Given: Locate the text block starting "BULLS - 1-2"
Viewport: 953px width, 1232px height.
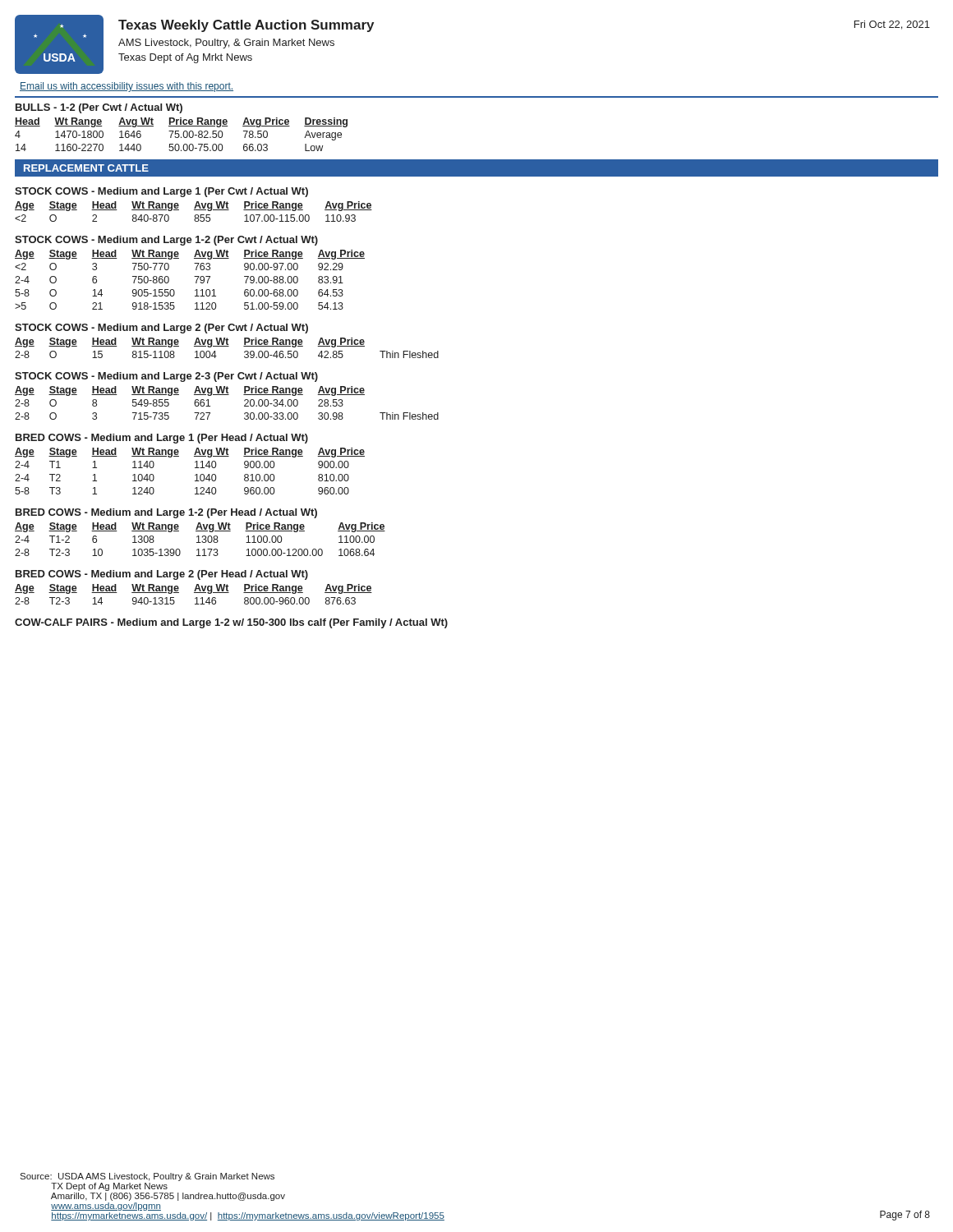Looking at the screenshot, I should [99, 107].
